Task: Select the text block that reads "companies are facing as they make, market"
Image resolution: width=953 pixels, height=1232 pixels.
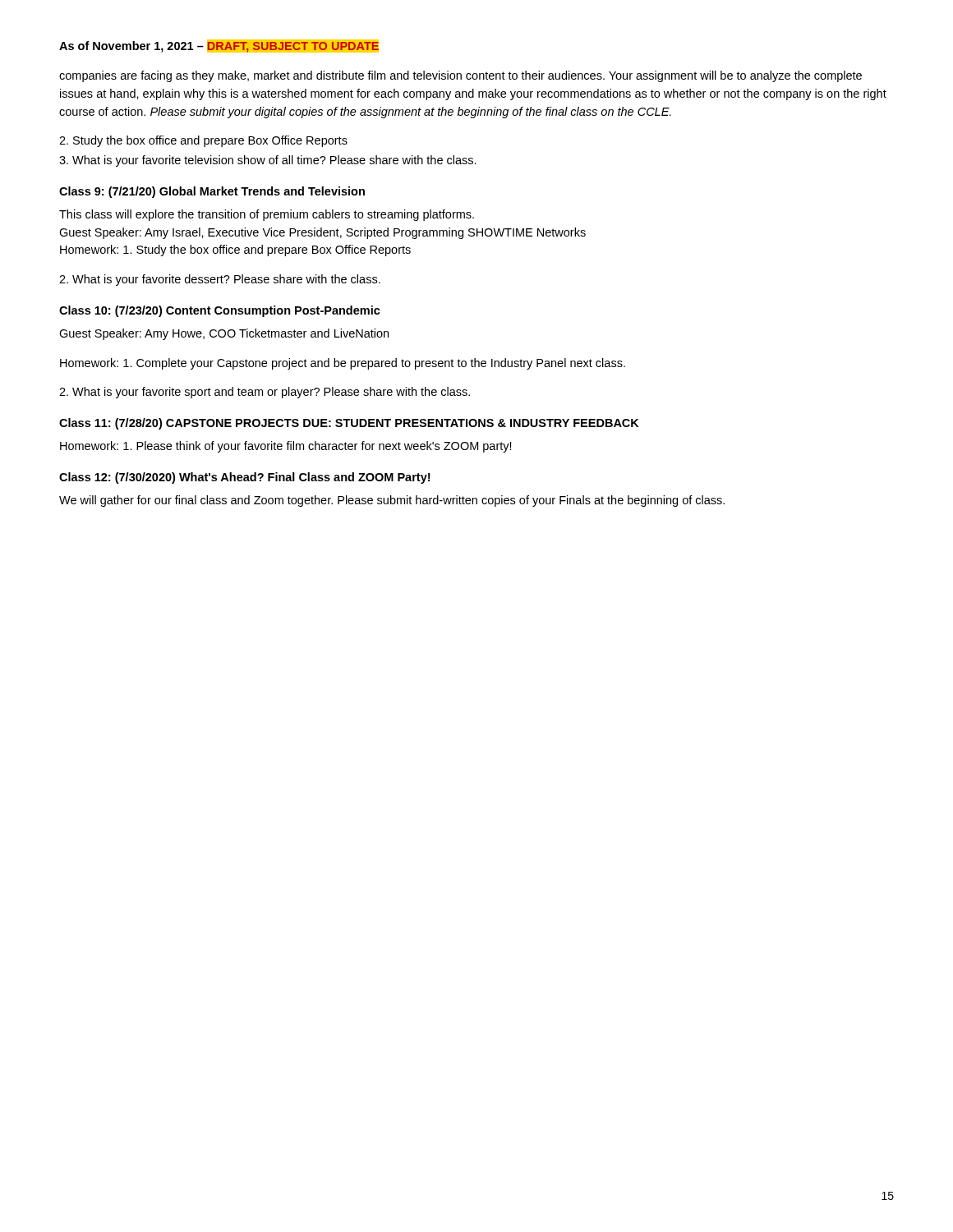Action: coord(473,93)
